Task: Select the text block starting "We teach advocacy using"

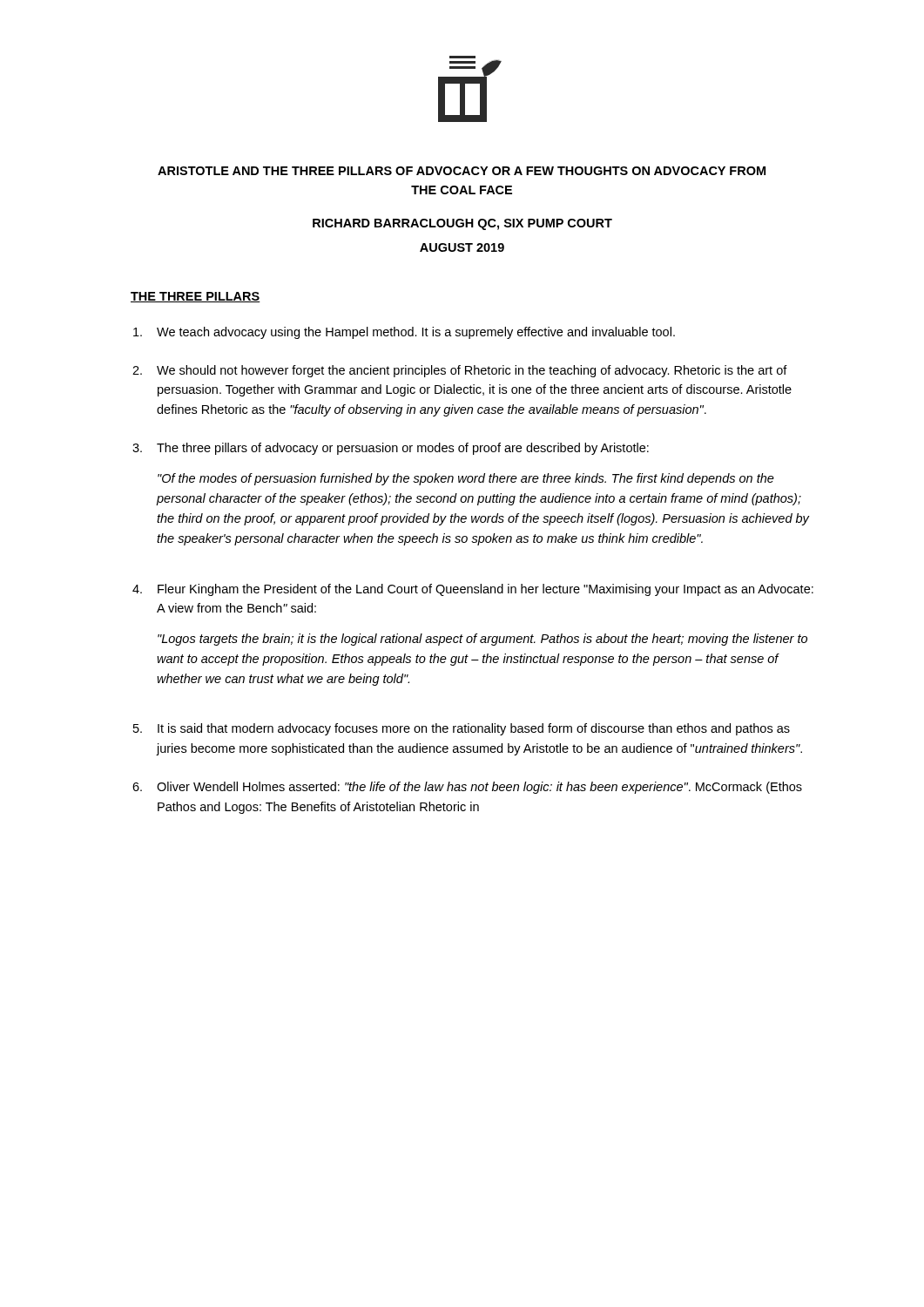Action: click(x=462, y=332)
